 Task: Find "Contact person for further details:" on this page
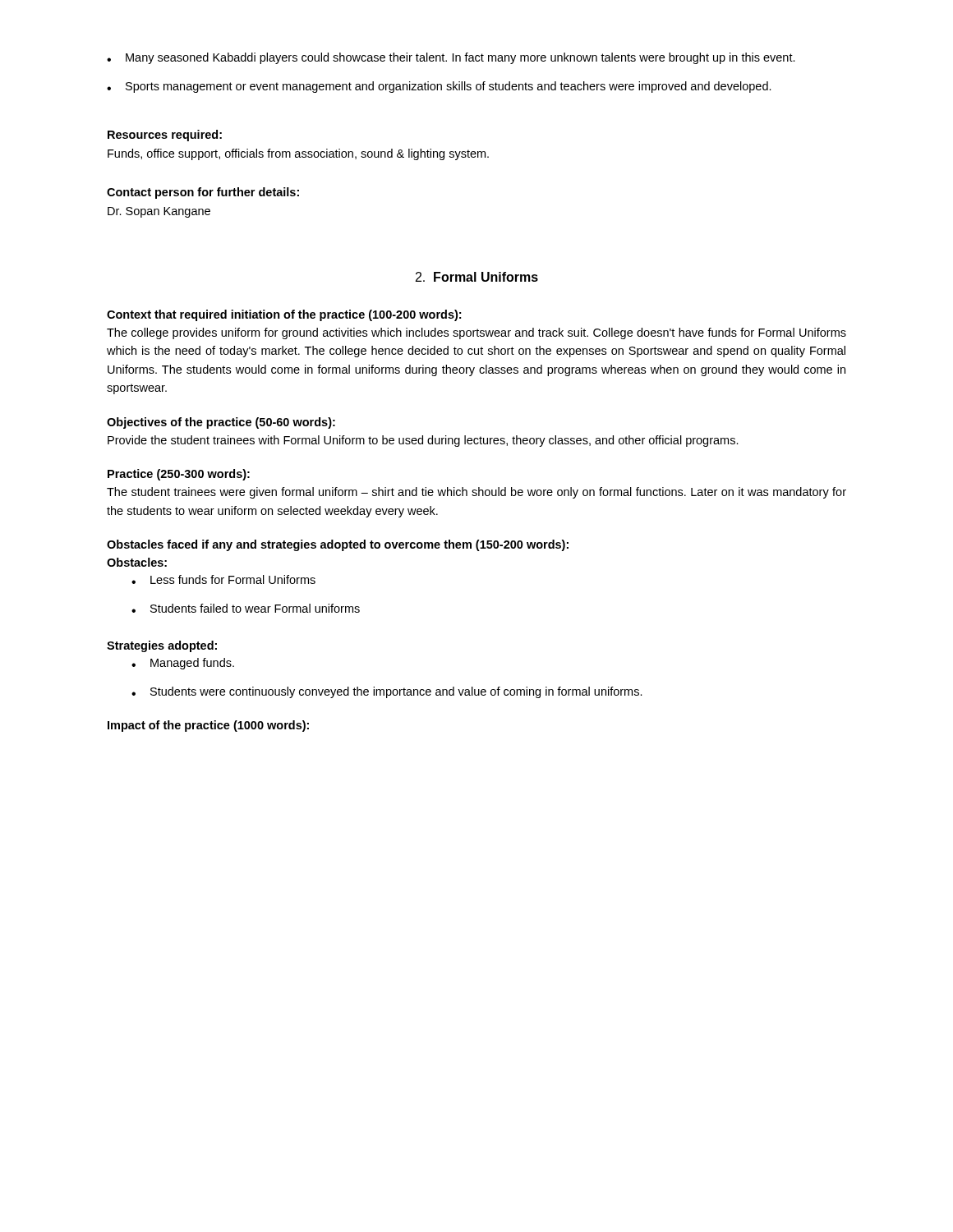tap(203, 193)
